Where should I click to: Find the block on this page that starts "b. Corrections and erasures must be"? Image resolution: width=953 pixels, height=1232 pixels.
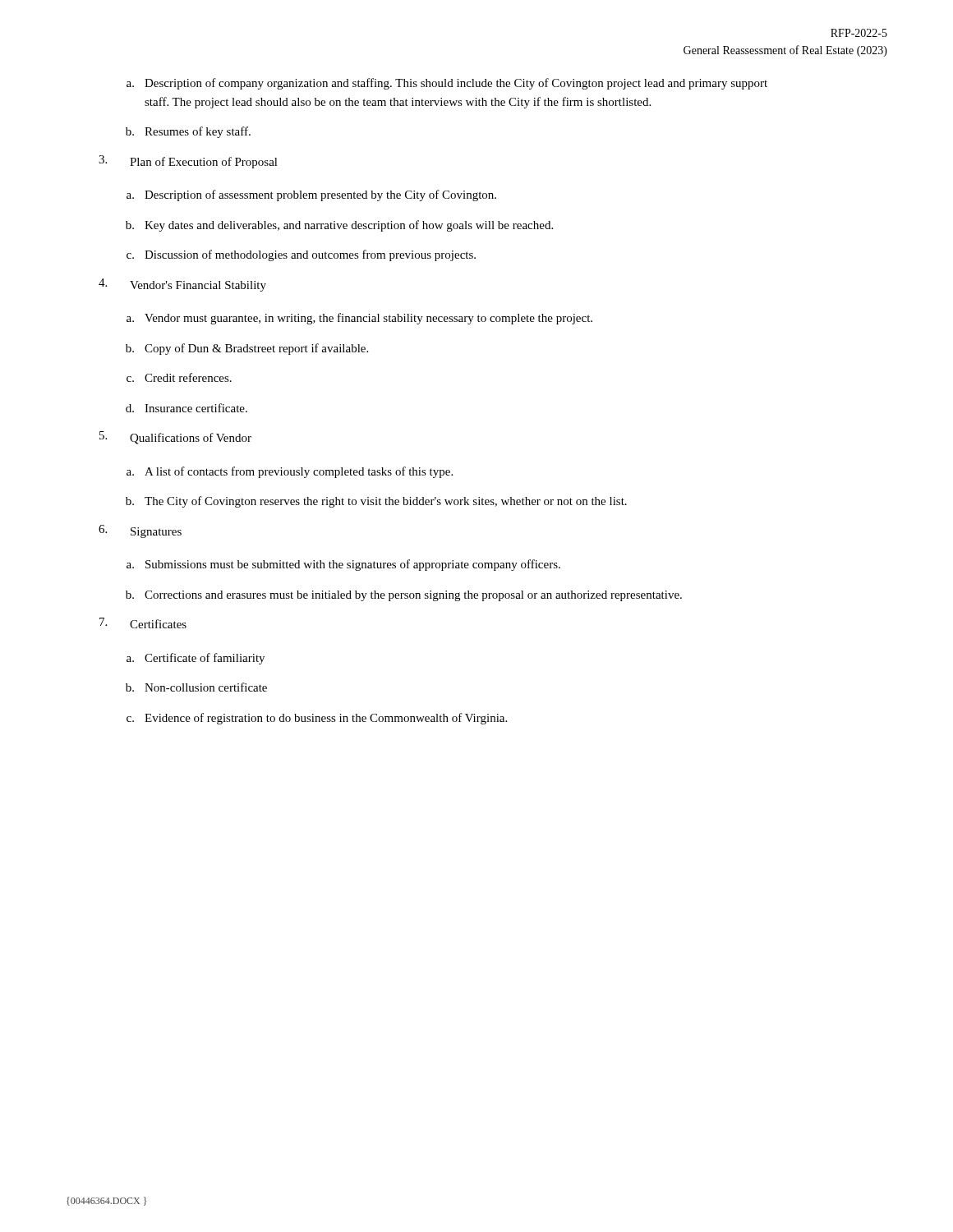click(x=391, y=594)
